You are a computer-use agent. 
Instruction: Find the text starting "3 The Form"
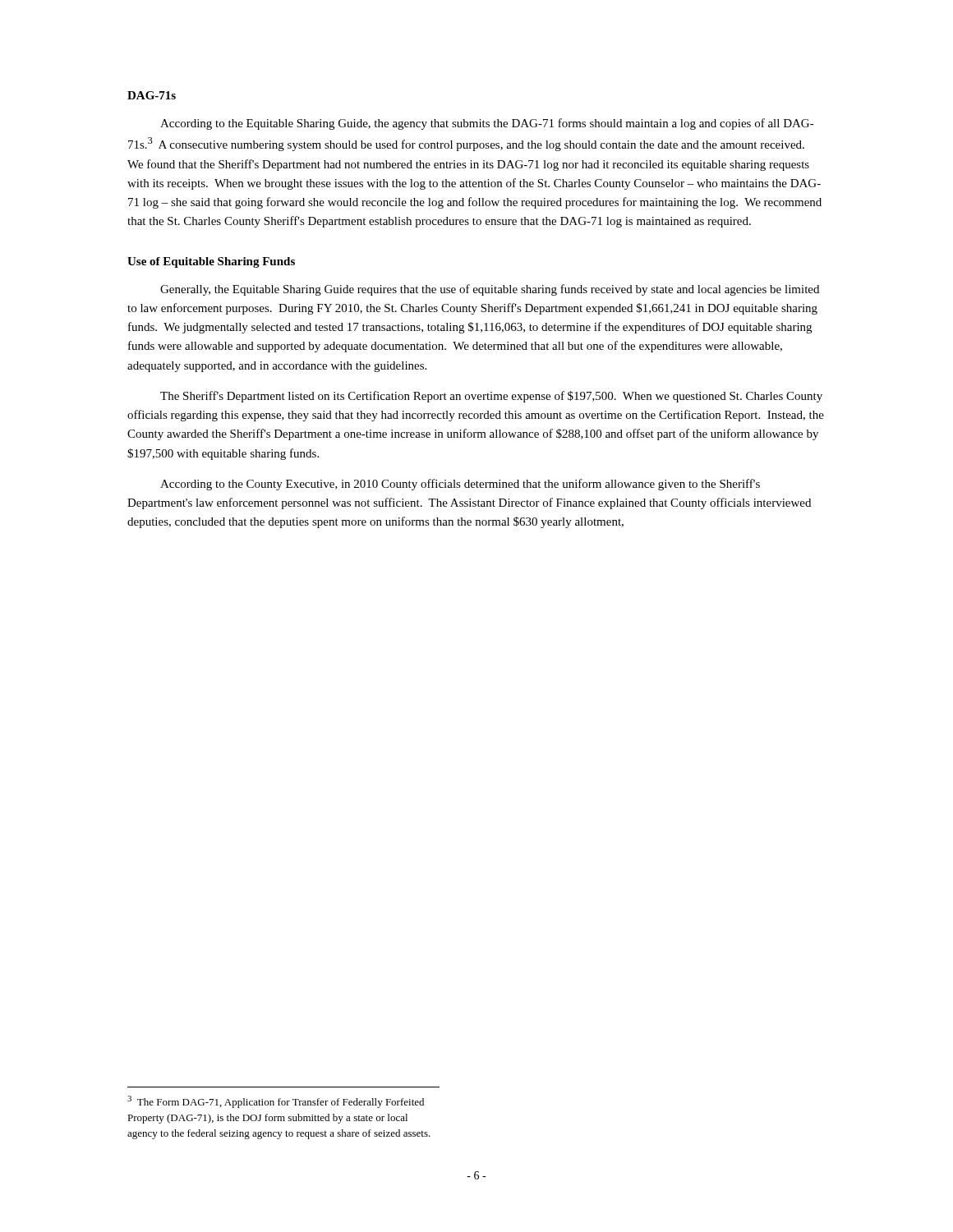[x=283, y=1117]
